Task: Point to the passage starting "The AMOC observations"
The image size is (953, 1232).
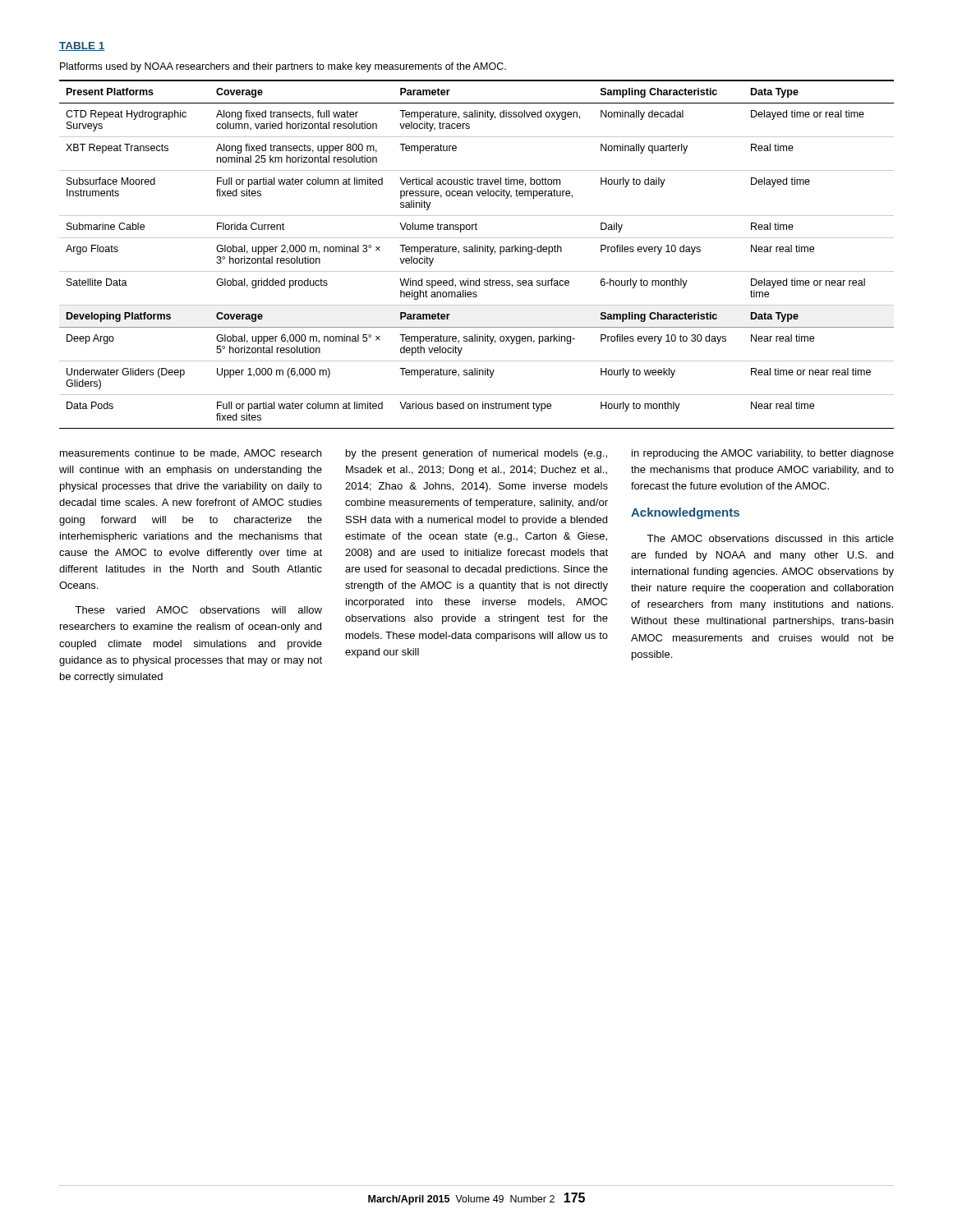Action: point(762,596)
